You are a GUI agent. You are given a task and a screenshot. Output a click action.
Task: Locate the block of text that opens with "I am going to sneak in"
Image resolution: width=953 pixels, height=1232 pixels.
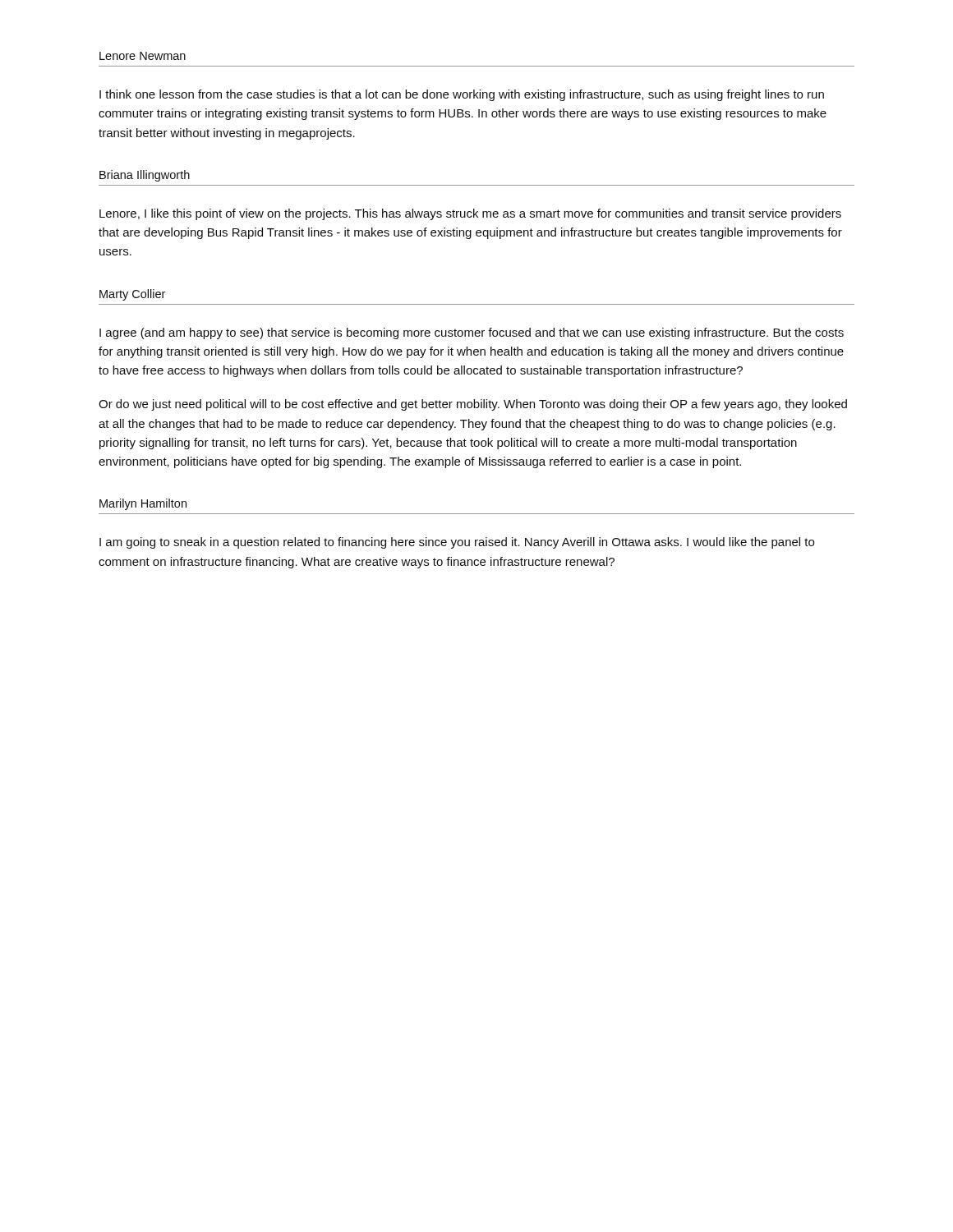click(476, 552)
